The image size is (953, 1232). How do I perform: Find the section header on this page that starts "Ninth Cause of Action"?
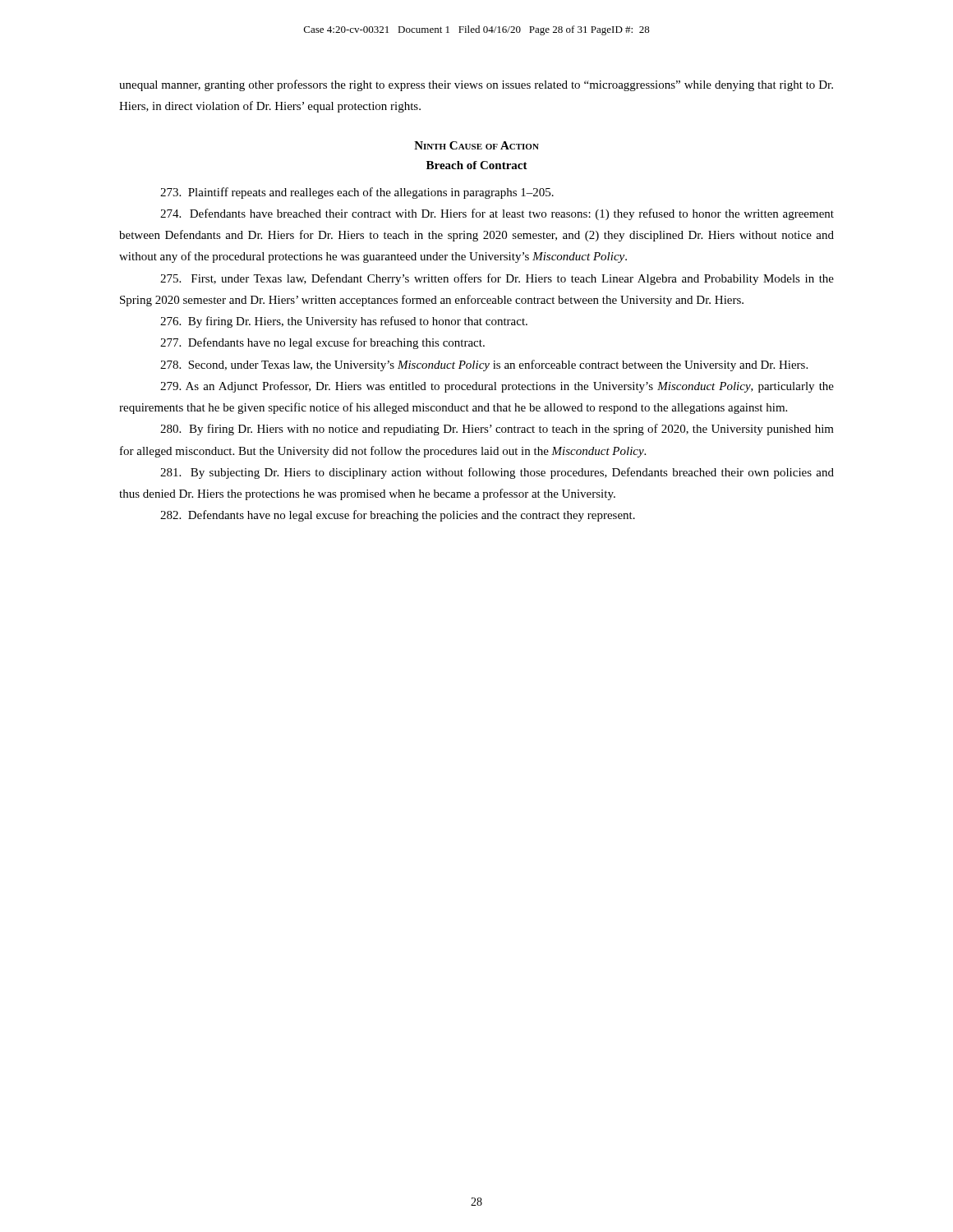click(476, 155)
